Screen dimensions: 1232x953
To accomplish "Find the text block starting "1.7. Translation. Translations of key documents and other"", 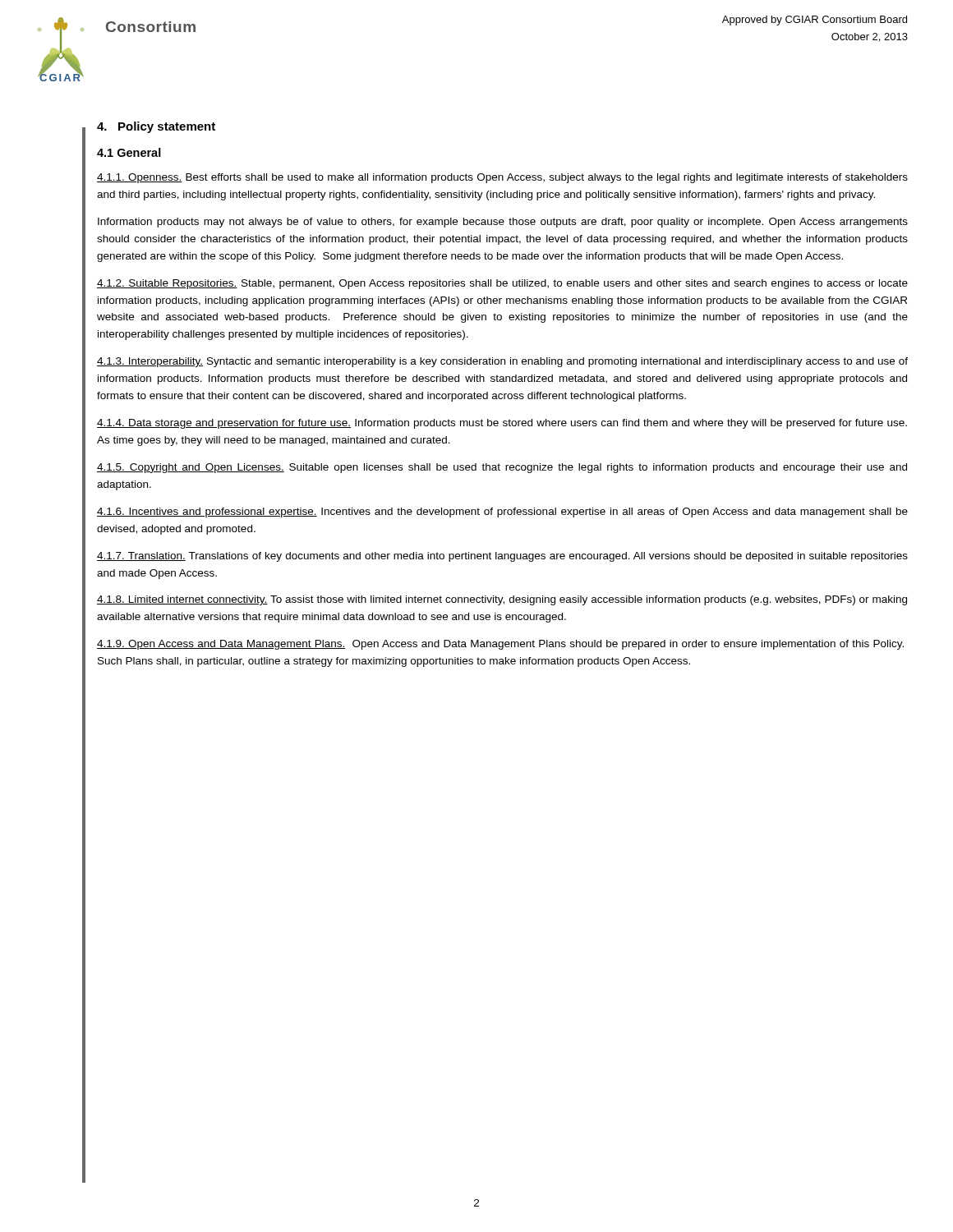I will [x=502, y=564].
